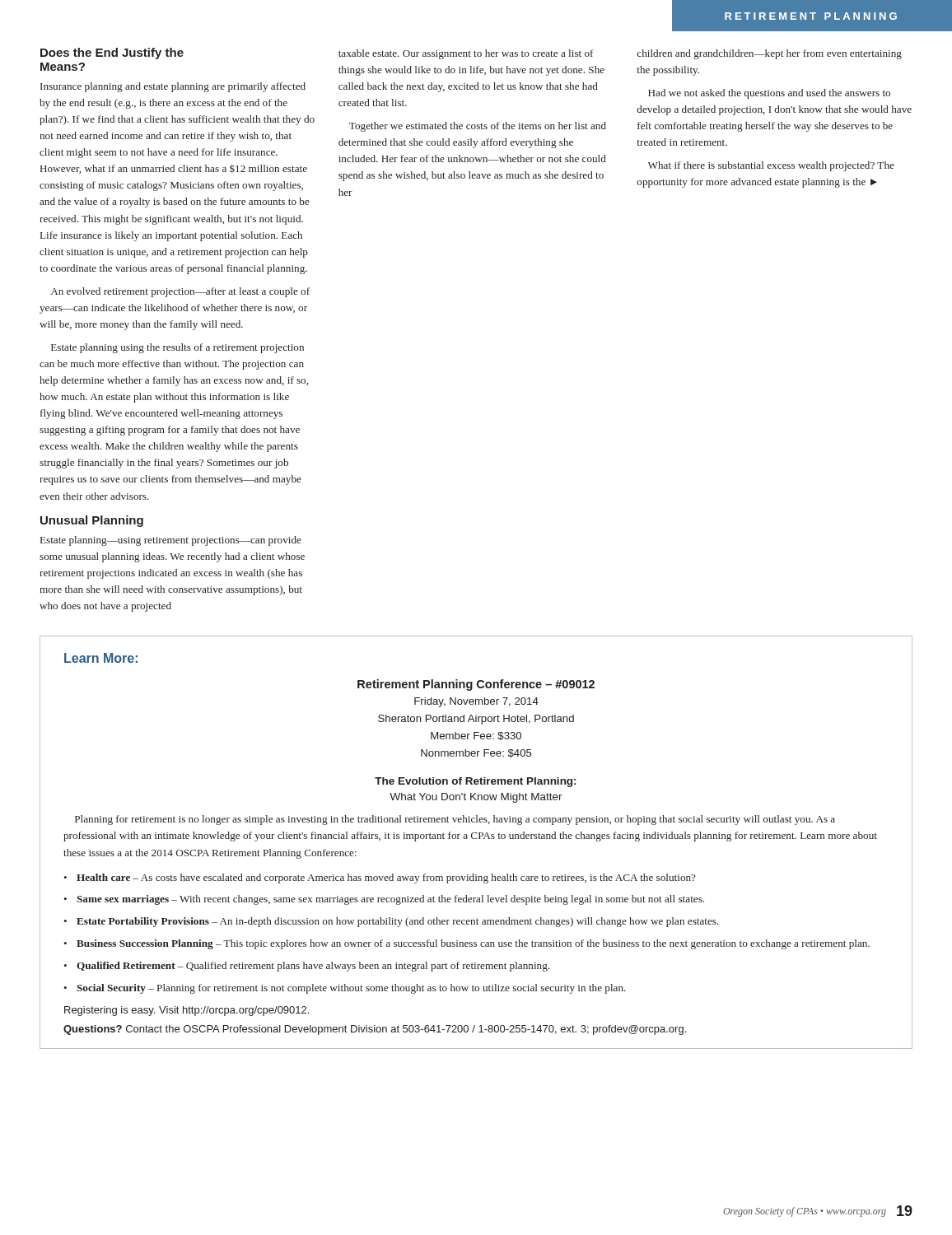Click on the text block starting "Health care – As"
The image size is (952, 1235).
[x=386, y=877]
